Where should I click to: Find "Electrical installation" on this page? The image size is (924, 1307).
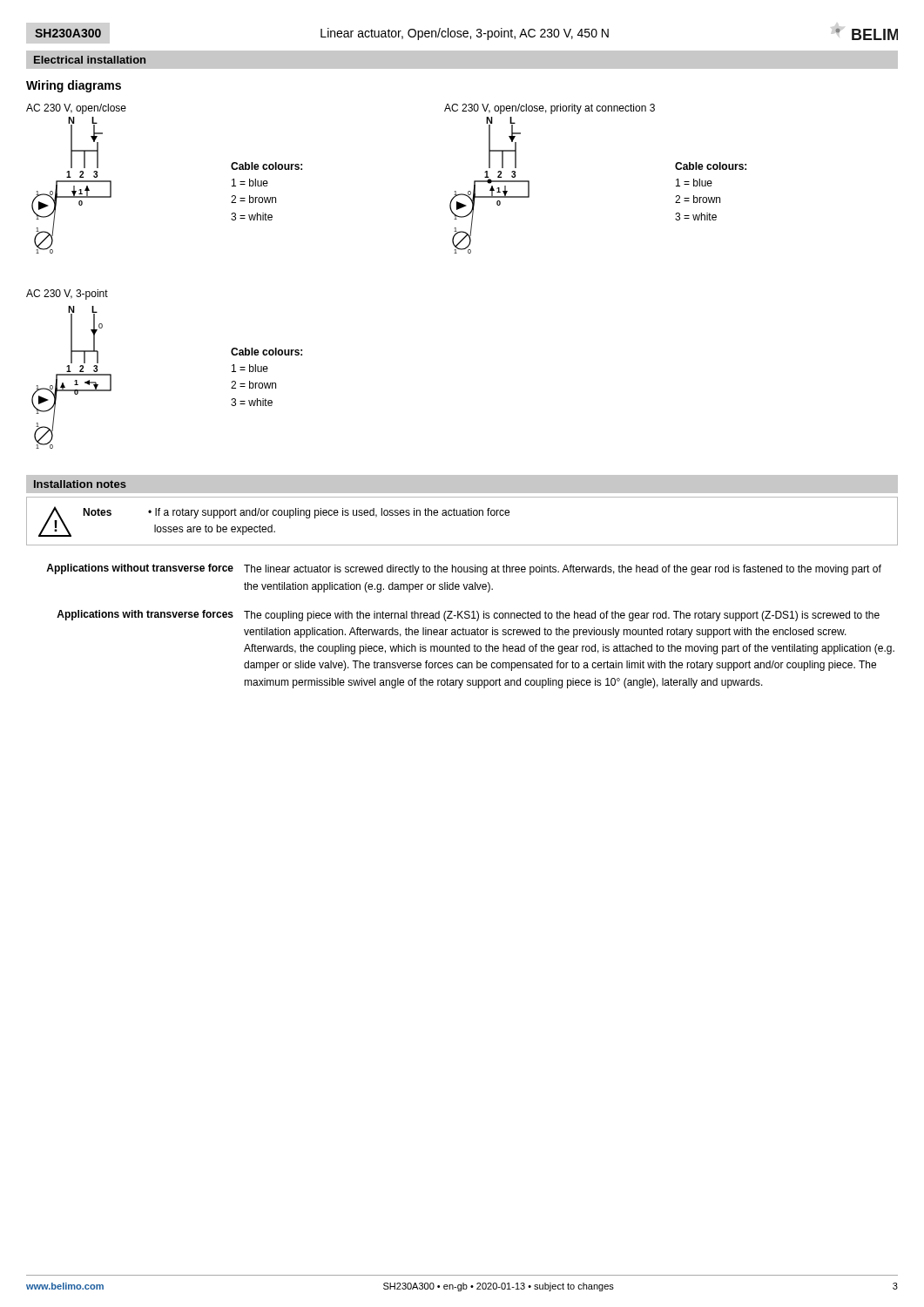90,60
